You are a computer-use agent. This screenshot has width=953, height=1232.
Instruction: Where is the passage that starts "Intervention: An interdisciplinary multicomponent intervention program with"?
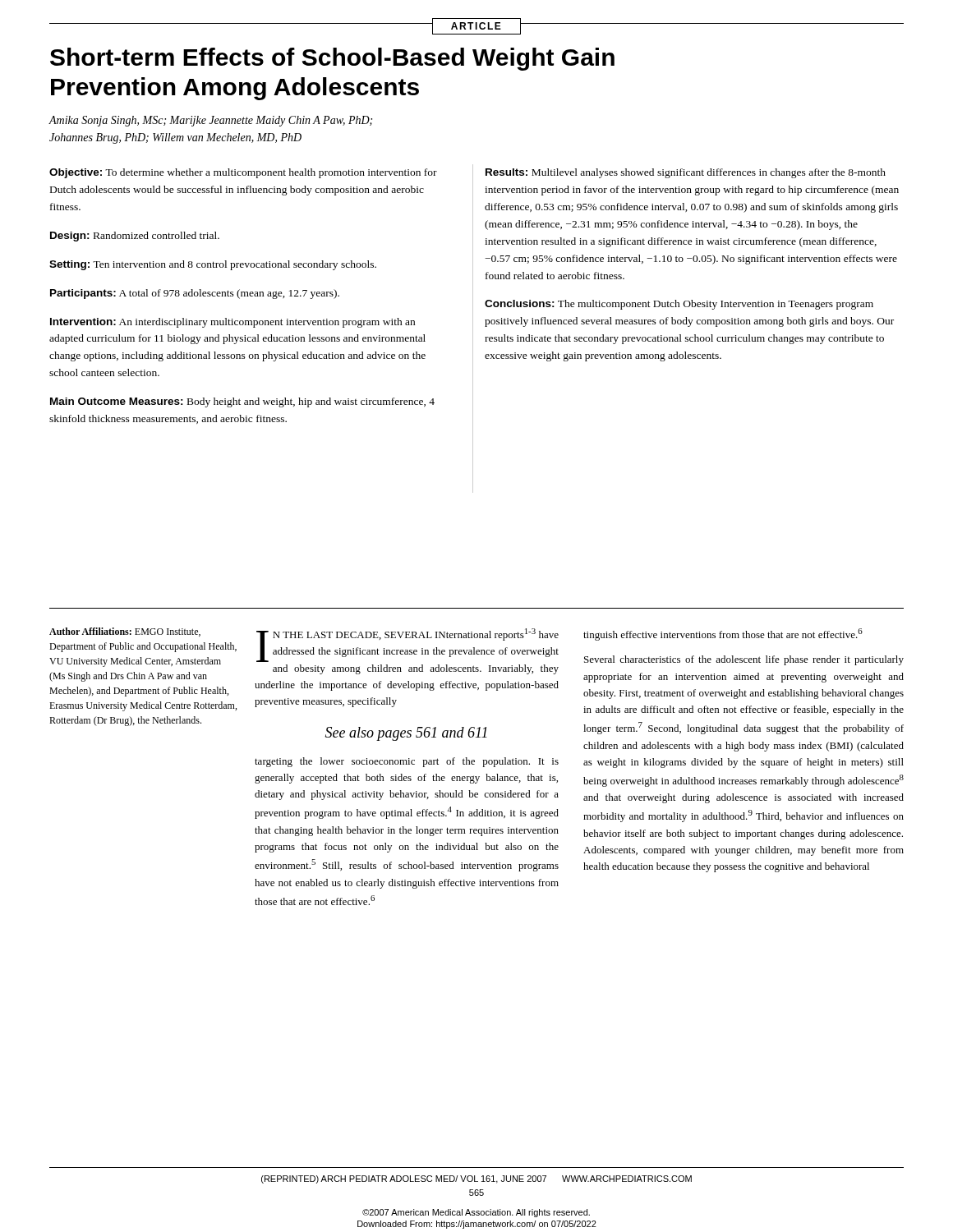pyautogui.click(x=238, y=347)
